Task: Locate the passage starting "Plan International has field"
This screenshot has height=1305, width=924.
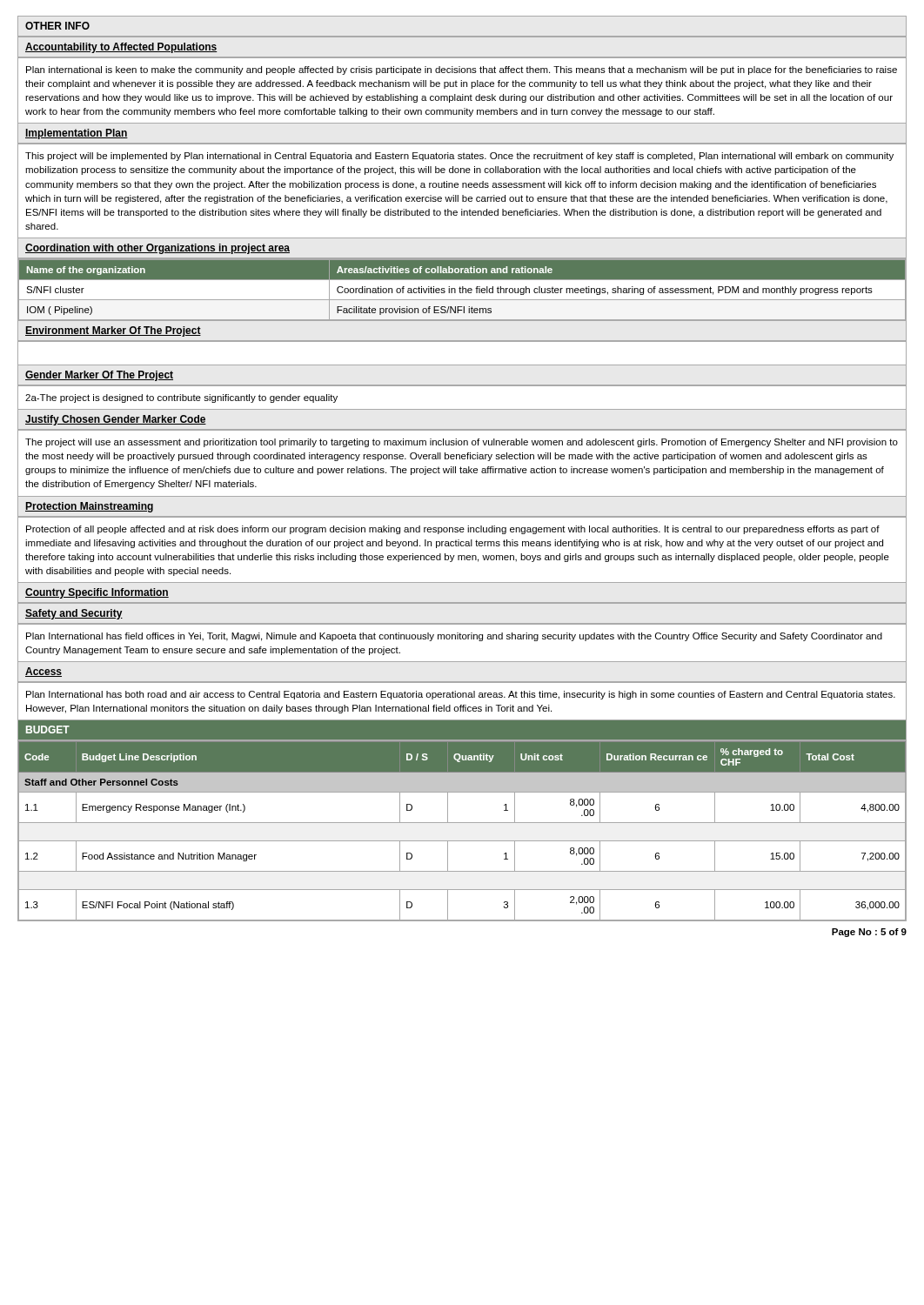Action: 462,643
